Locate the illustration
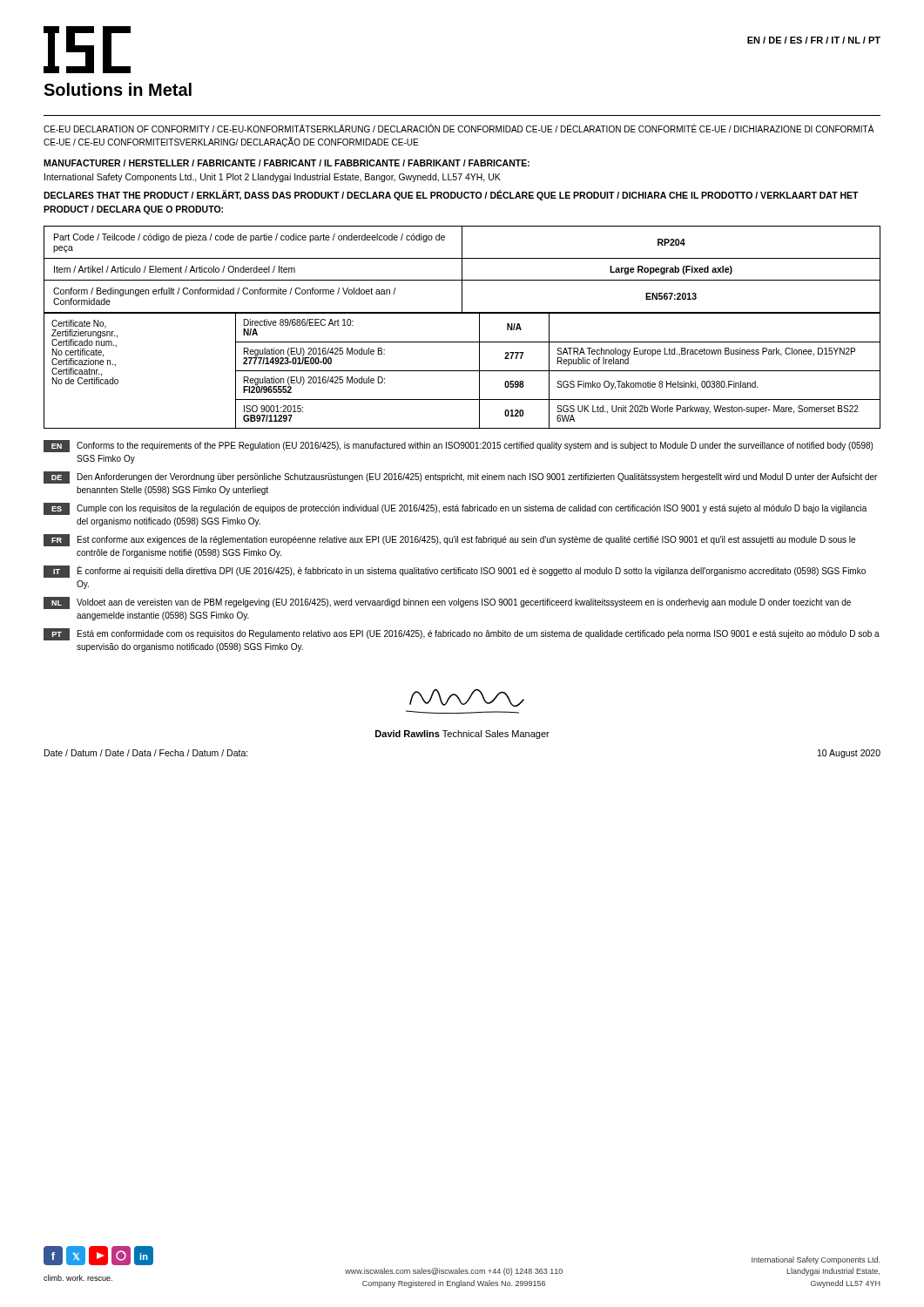The height and width of the screenshot is (1307, 924). pyautogui.click(x=462, y=696)
